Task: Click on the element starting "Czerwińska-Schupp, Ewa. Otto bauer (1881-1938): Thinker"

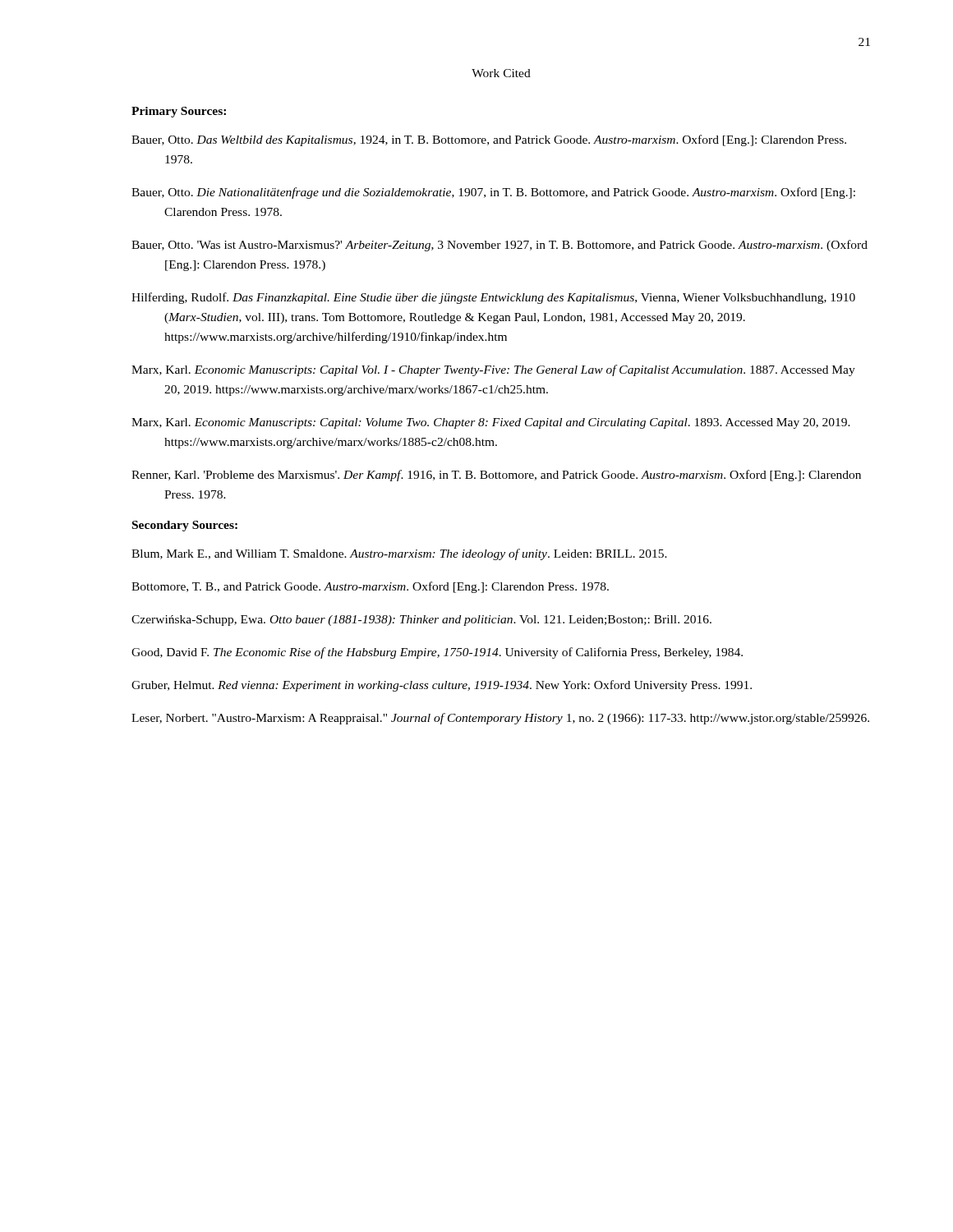Action: (501, 620)
